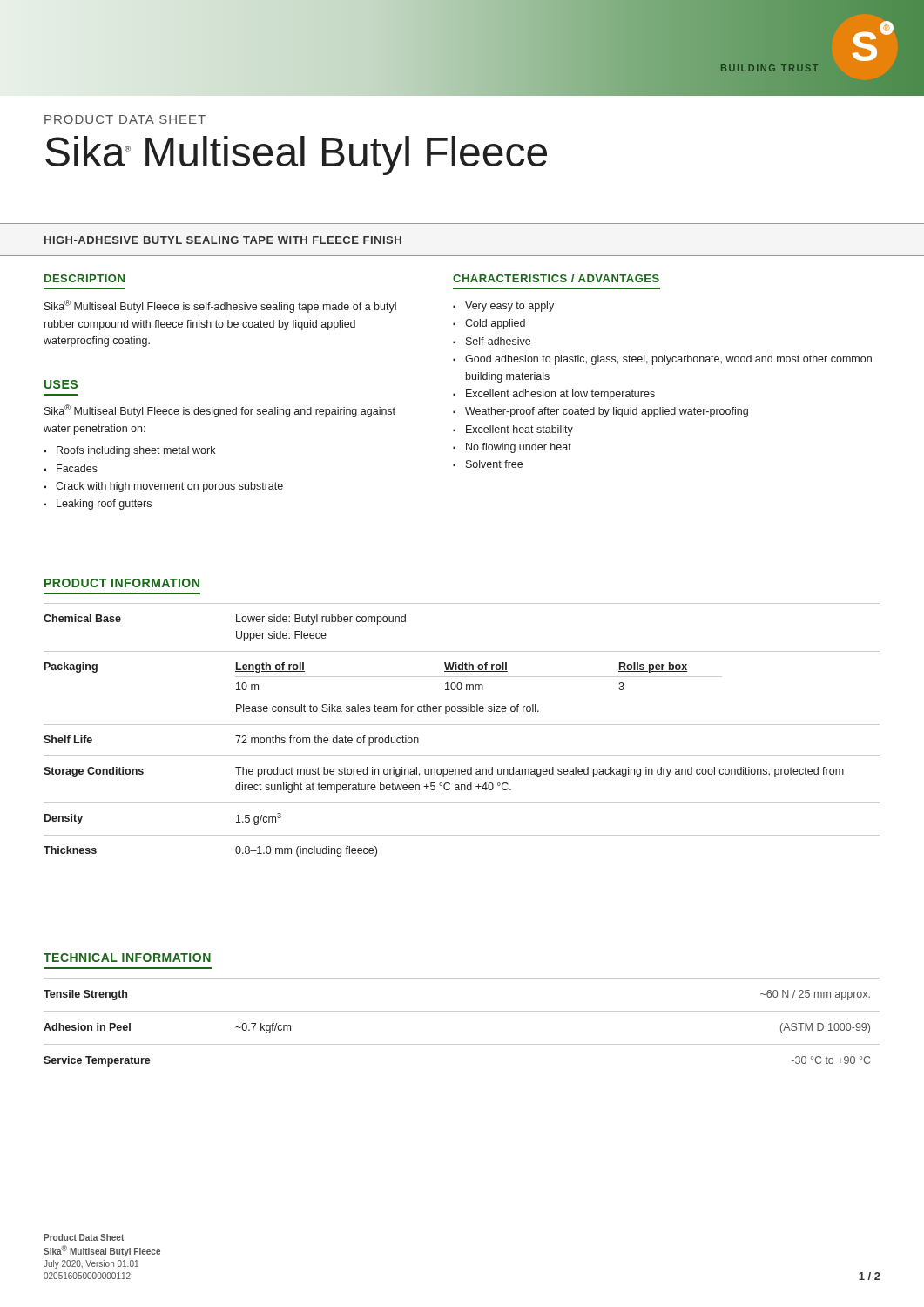
Task: Click on the list item containing "Excellent adhesion at low temperatures"
Action: click(x=560, y=394)
